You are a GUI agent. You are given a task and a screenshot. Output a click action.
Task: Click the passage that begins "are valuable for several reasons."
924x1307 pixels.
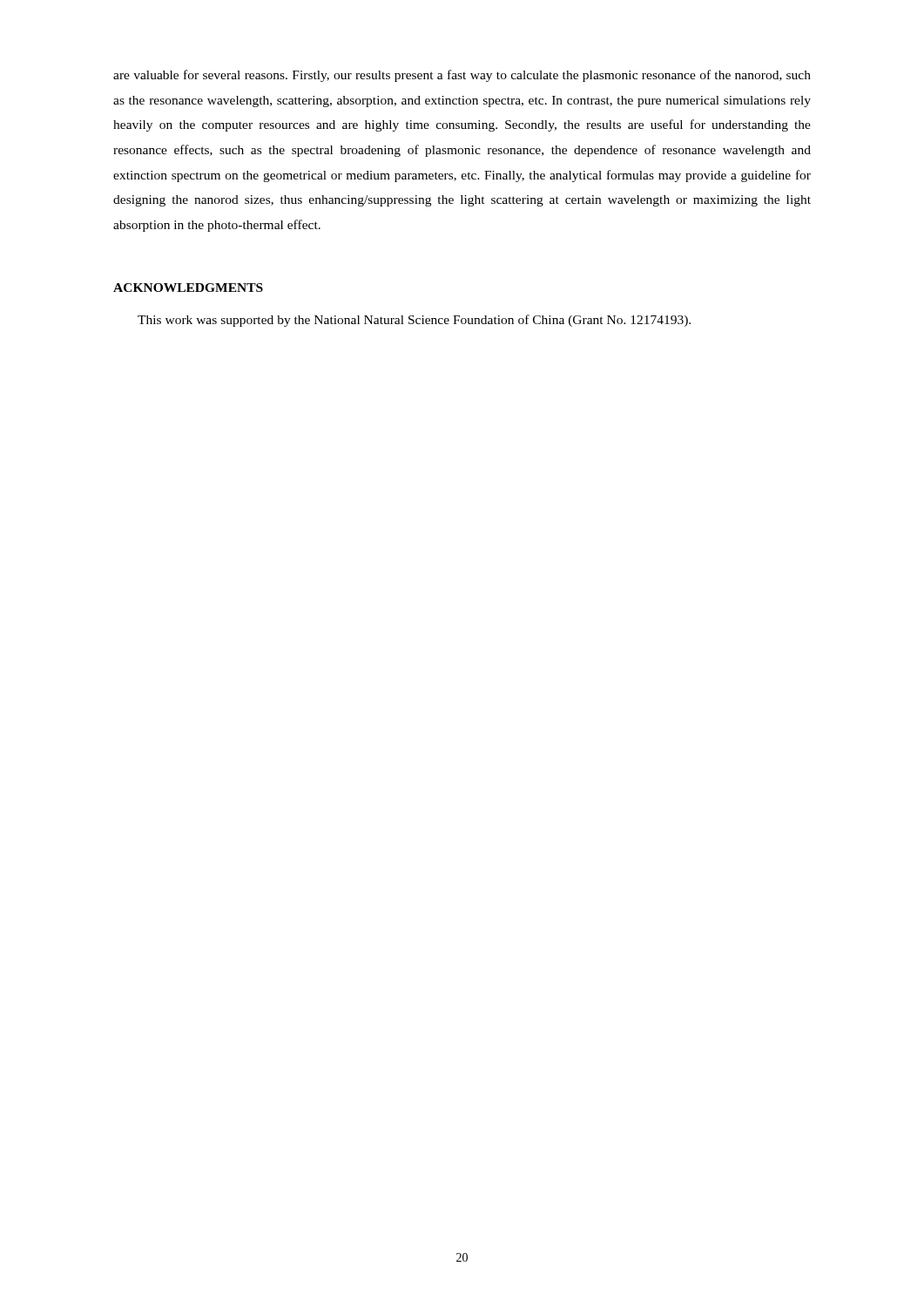click(x=462, y=150)
